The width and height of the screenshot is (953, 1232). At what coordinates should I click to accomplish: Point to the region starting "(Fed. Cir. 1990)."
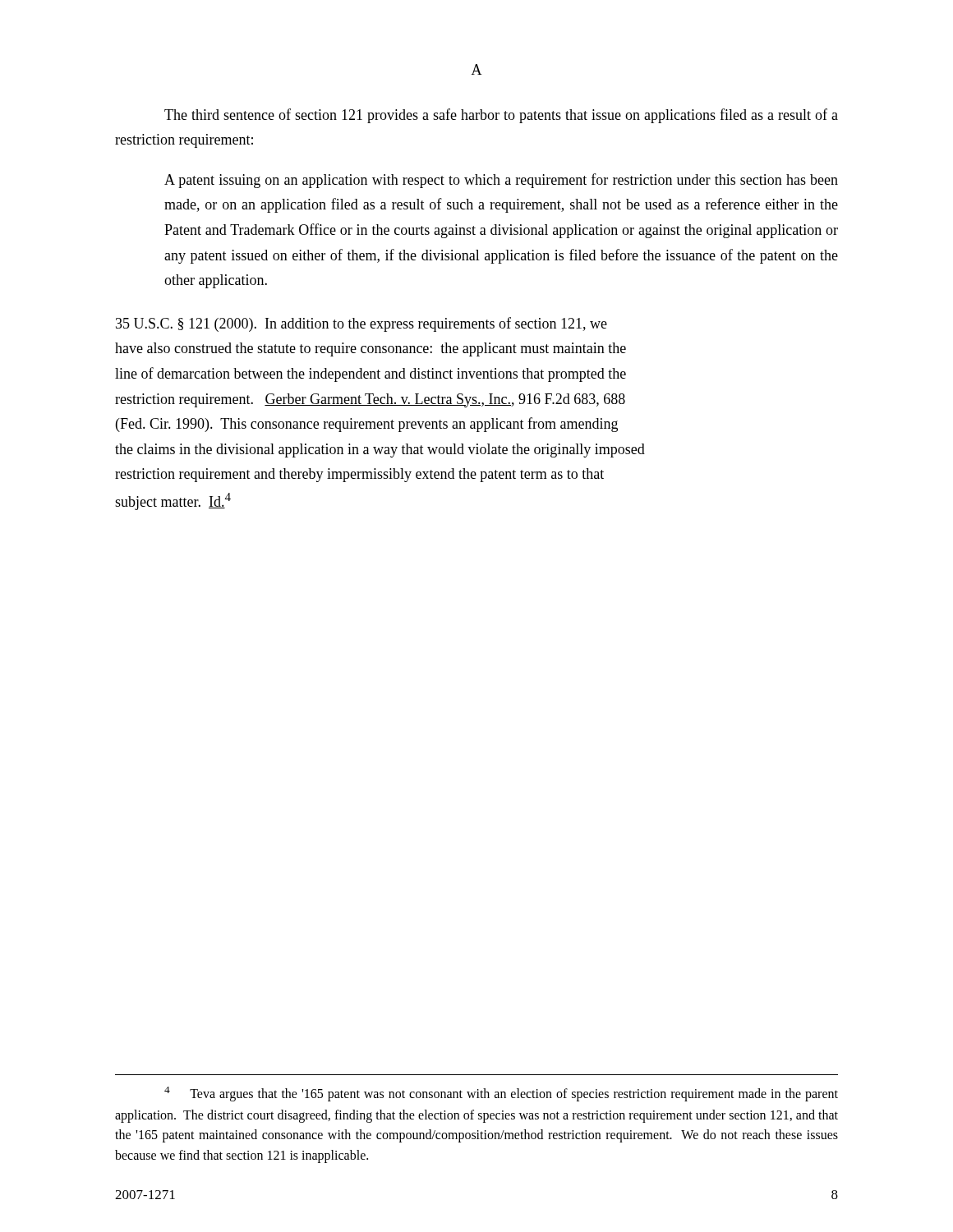click(367, 424)
